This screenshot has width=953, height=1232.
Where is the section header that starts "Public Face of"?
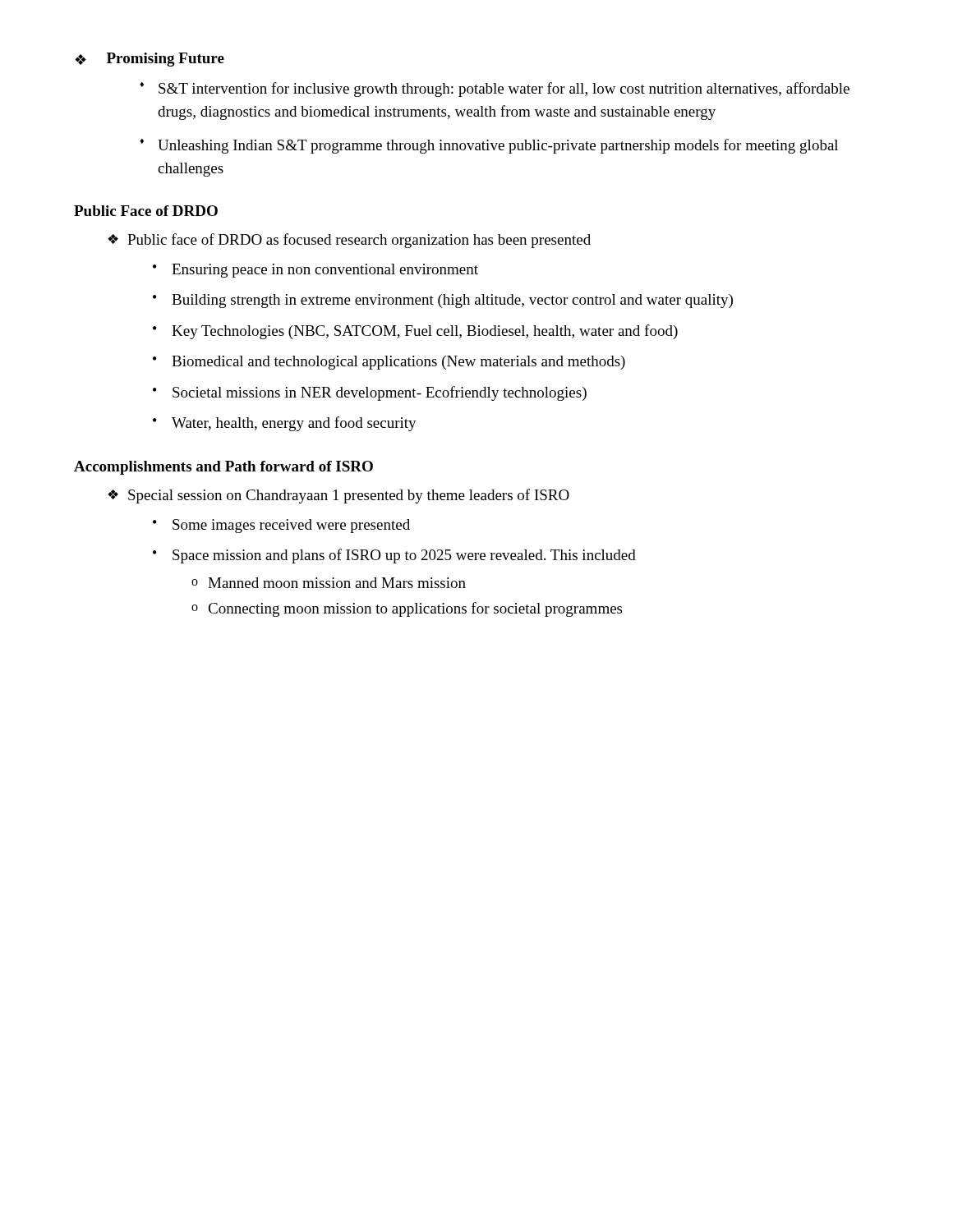(146, 211)
